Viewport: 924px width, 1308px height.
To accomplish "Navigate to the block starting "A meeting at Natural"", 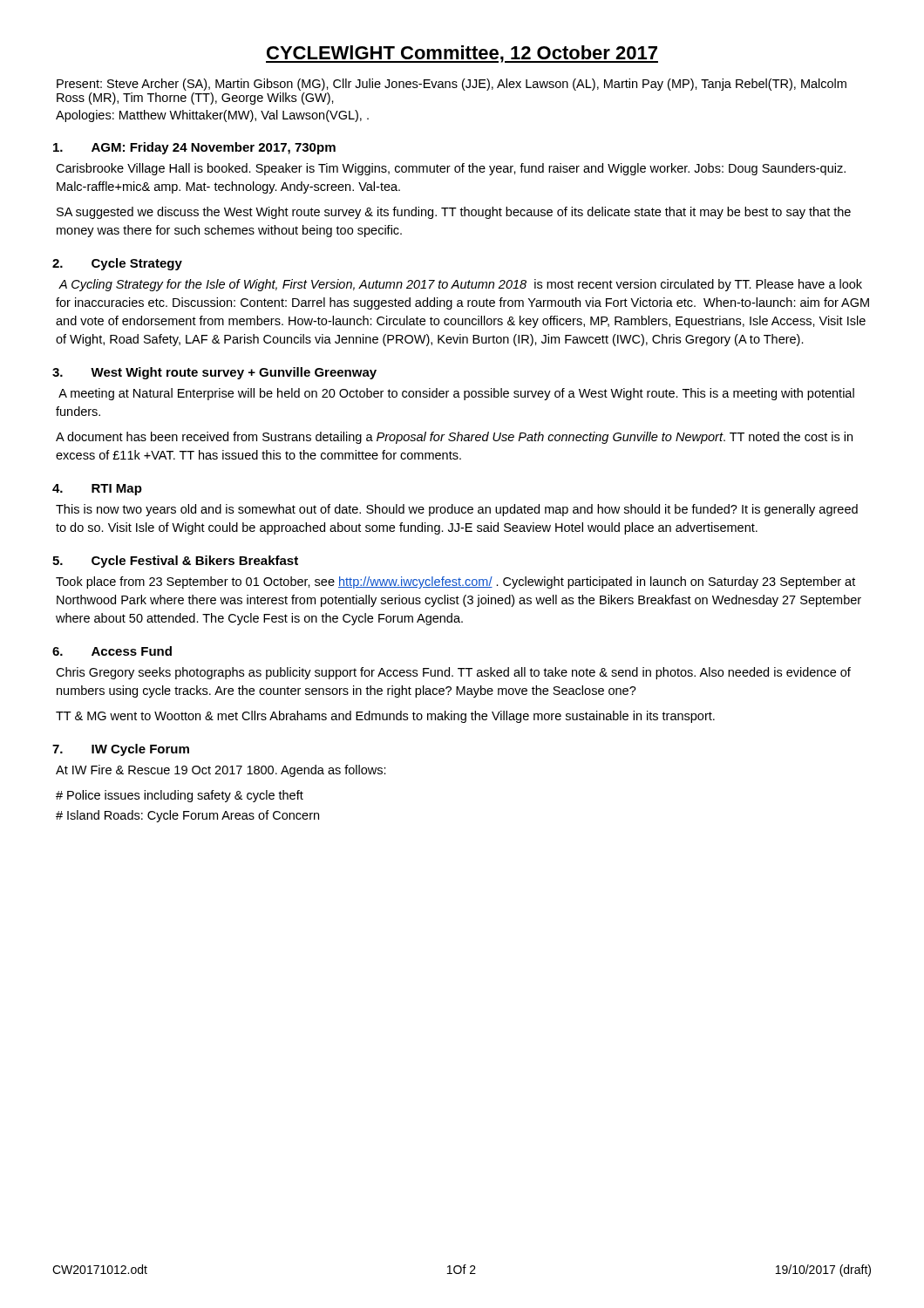I will [x=455, y=403].
